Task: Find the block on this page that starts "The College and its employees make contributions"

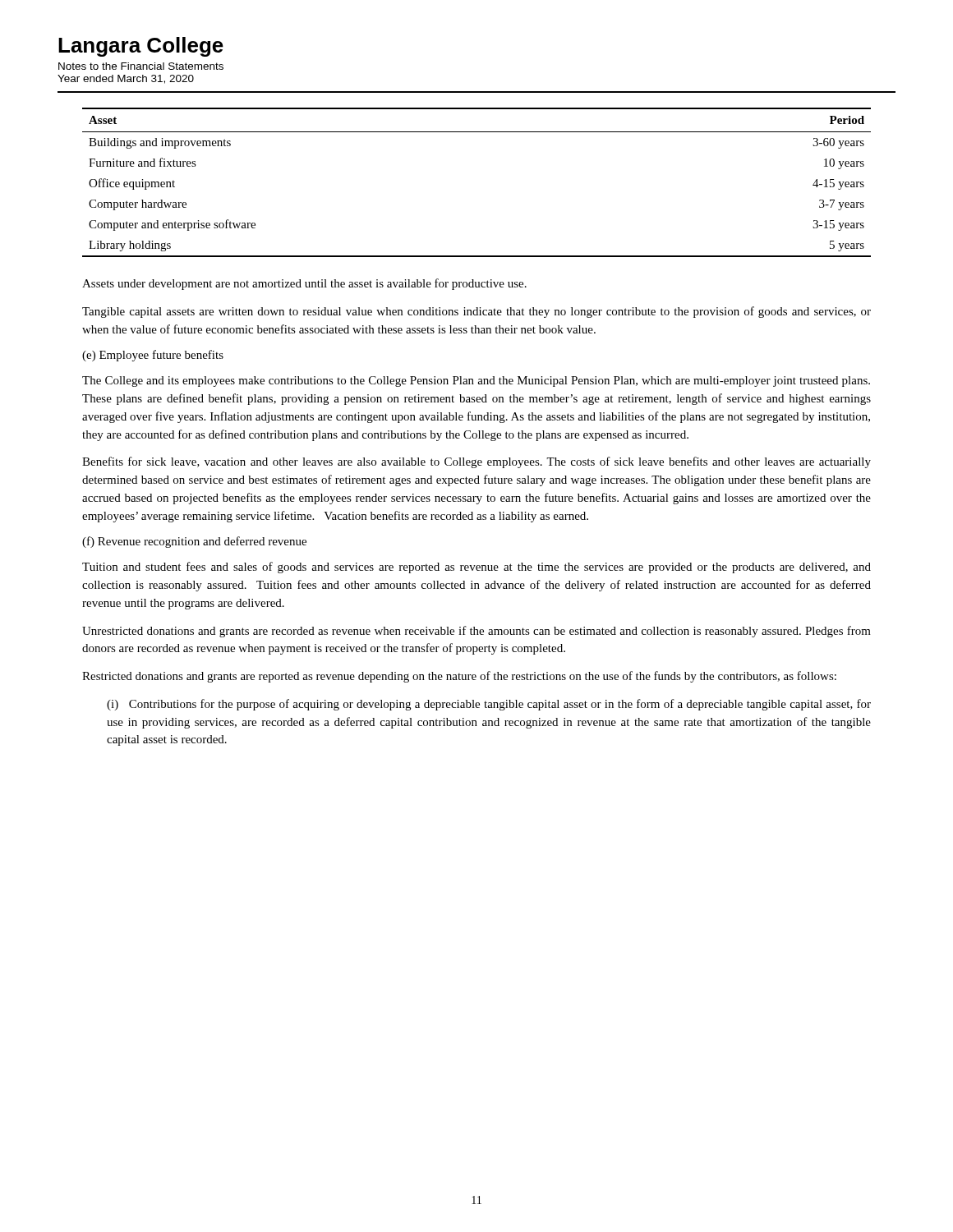Action: point(476,407)
